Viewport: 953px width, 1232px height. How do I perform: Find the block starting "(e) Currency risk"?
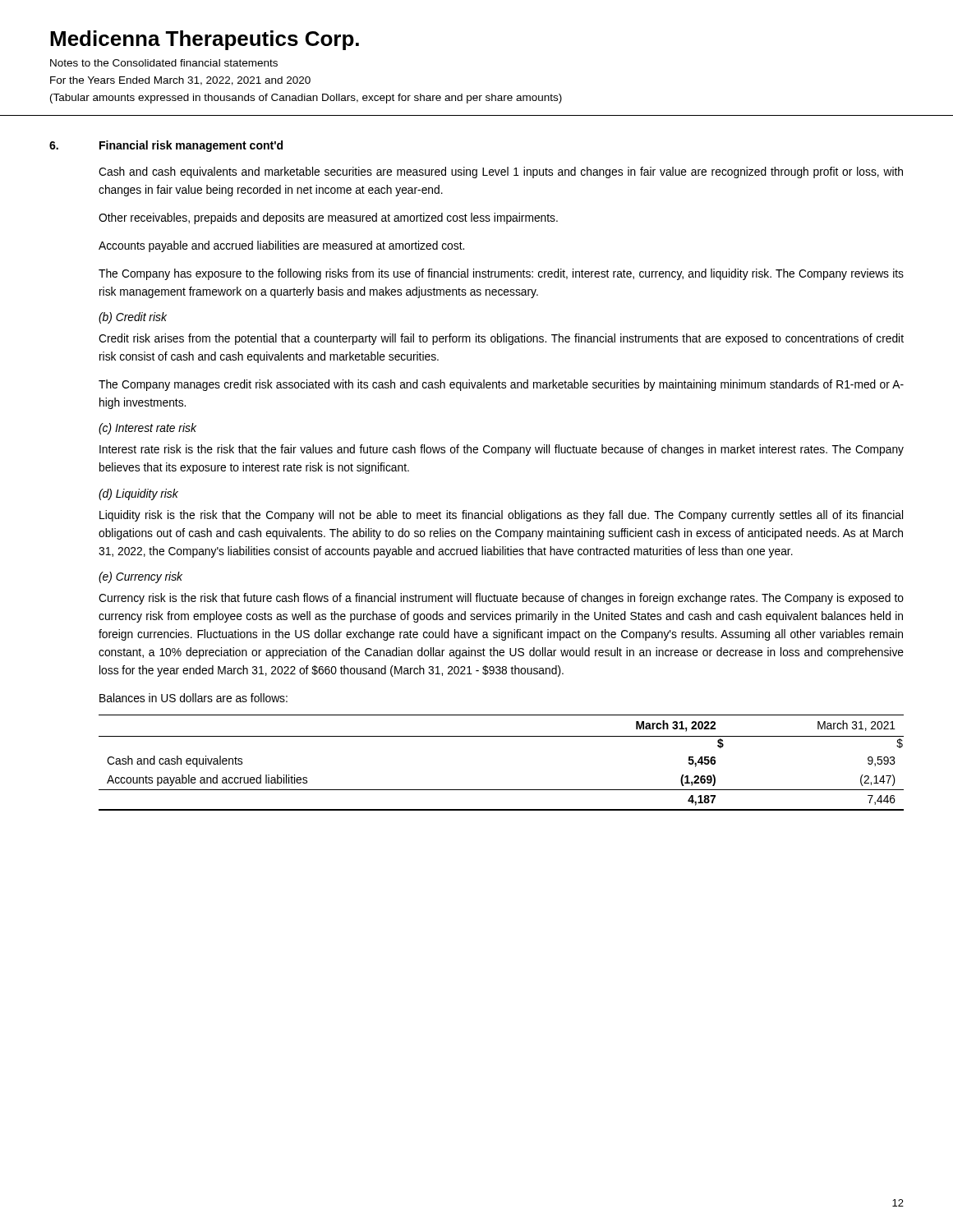click(140, 577)
